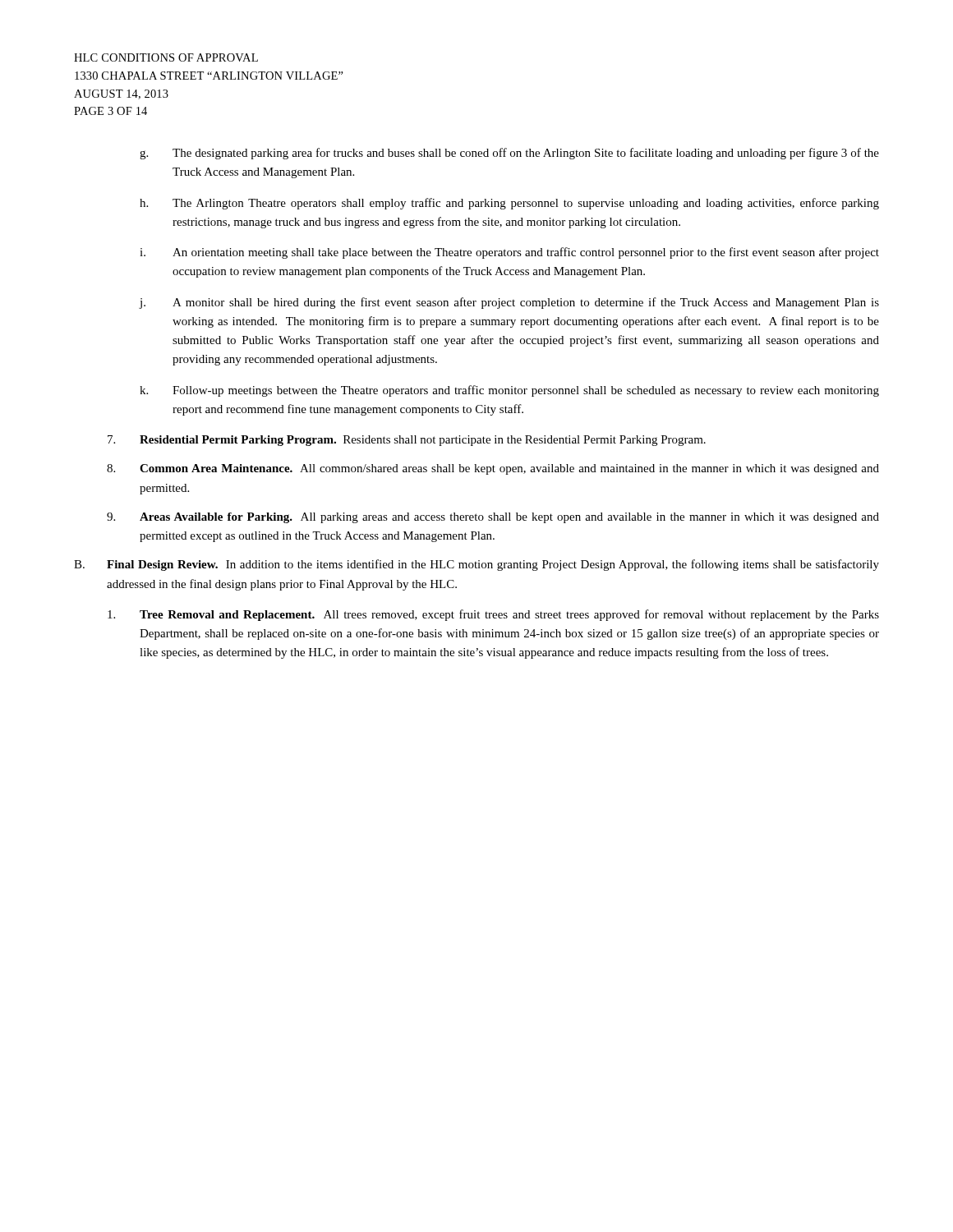
Task: Point to the block beginning "B. Final Design Review. In addition to"
Action: point(476,574)
